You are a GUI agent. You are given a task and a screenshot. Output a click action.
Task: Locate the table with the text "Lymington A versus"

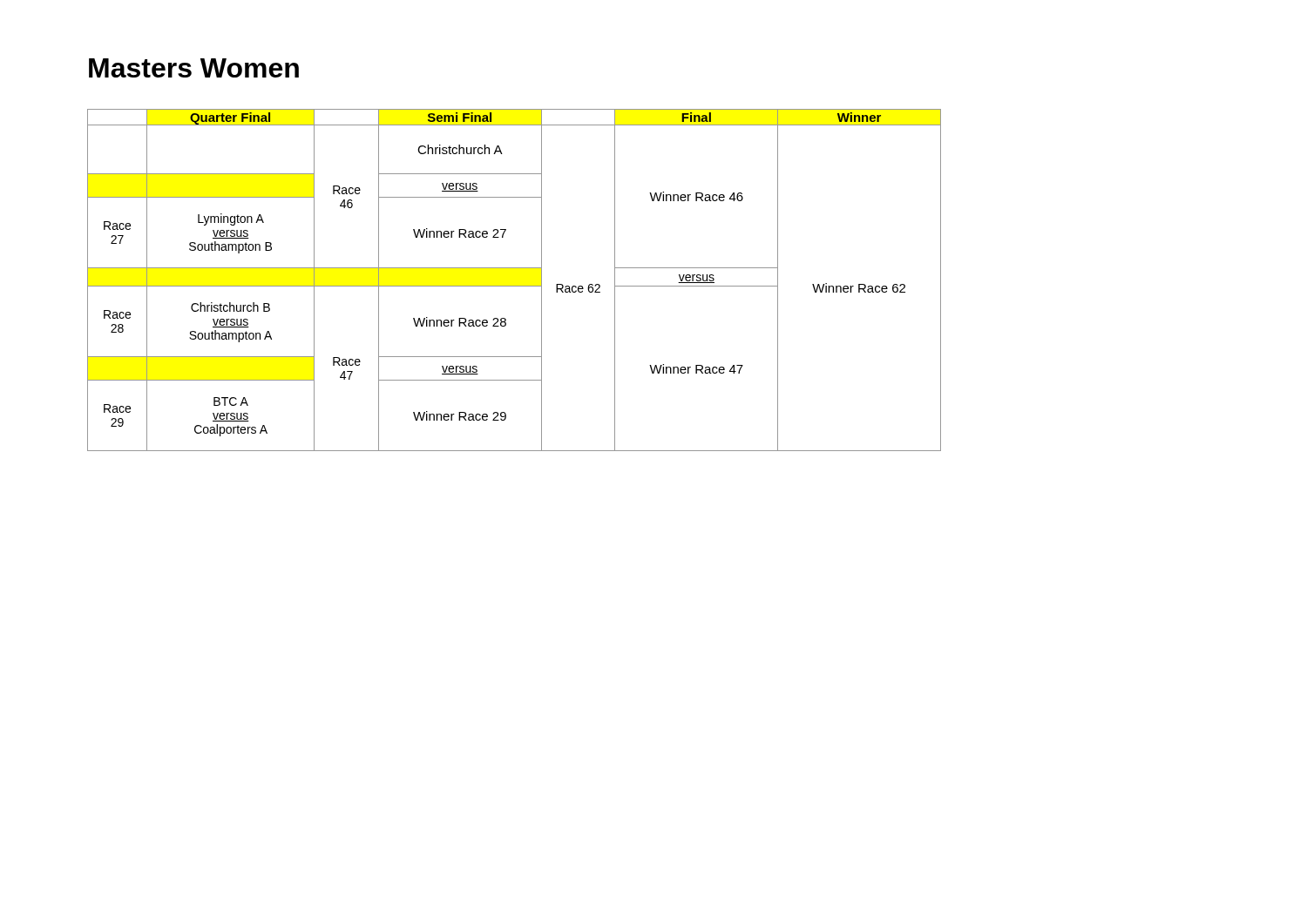(654, 280)
